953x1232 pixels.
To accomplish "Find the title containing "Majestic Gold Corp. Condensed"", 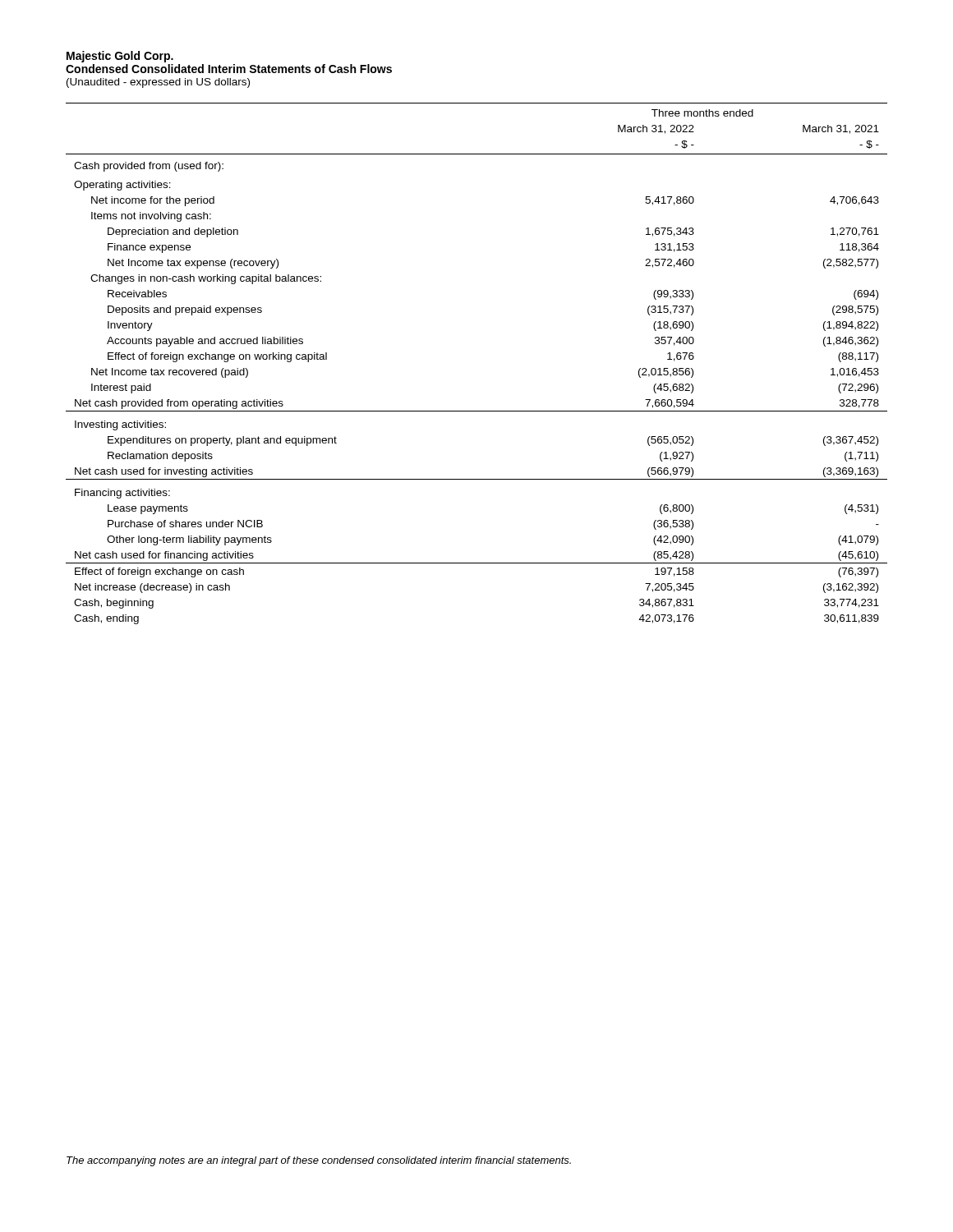I will point(120,57).
